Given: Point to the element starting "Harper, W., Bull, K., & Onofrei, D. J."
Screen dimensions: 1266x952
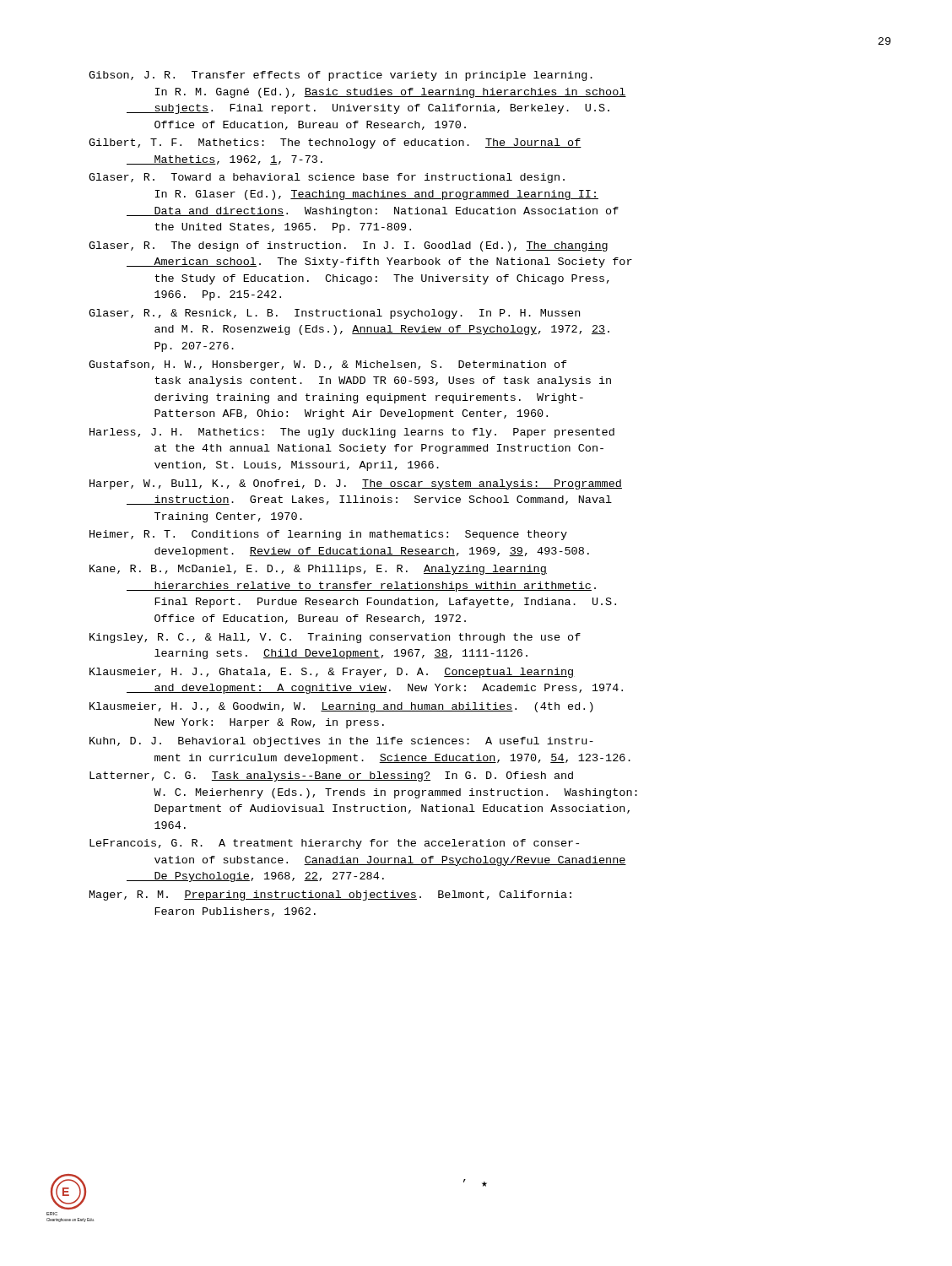Looking at the screenshot, I should (x=355, y=500).
